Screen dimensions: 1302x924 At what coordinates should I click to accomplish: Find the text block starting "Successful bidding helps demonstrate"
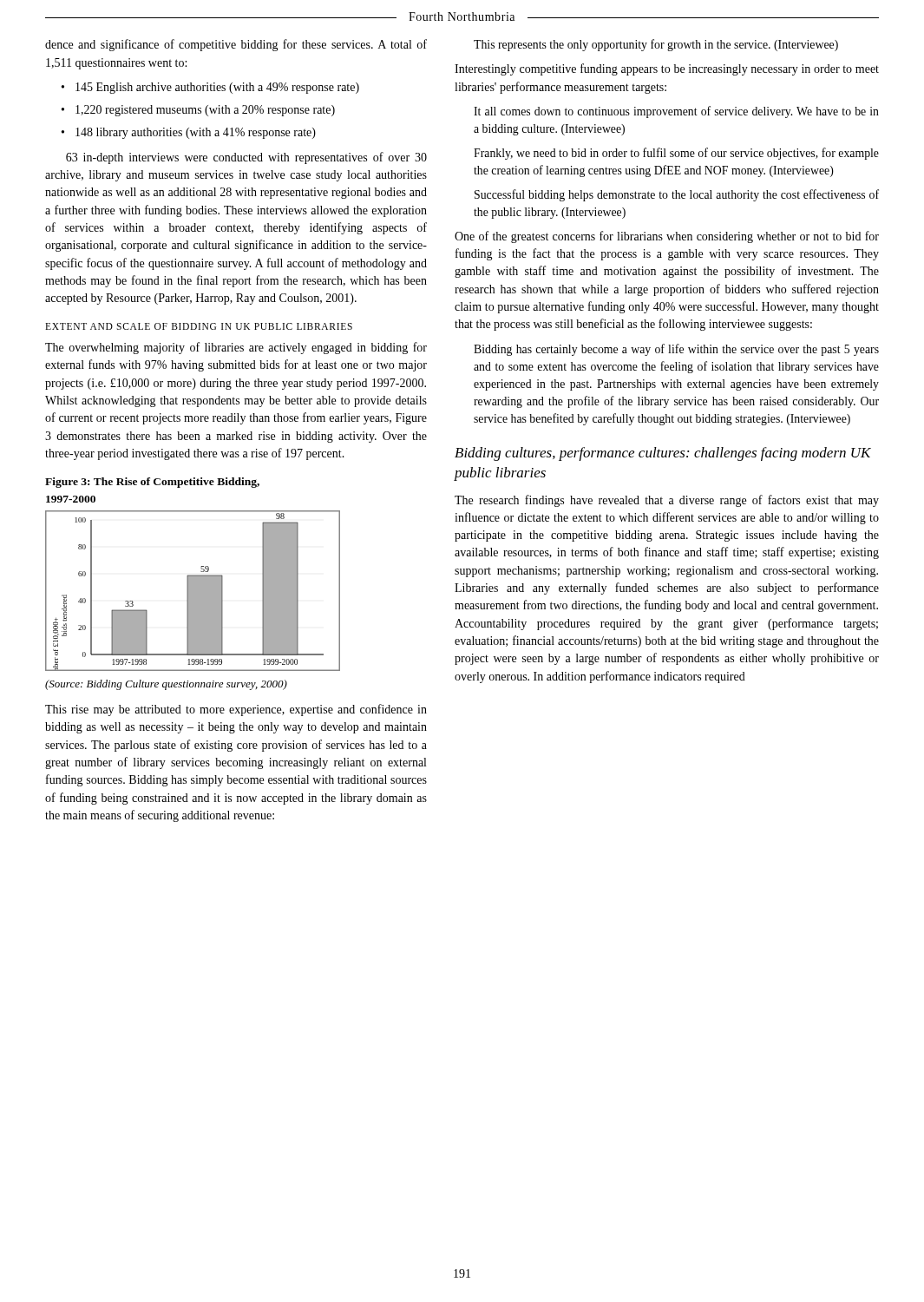pos(676,204)
